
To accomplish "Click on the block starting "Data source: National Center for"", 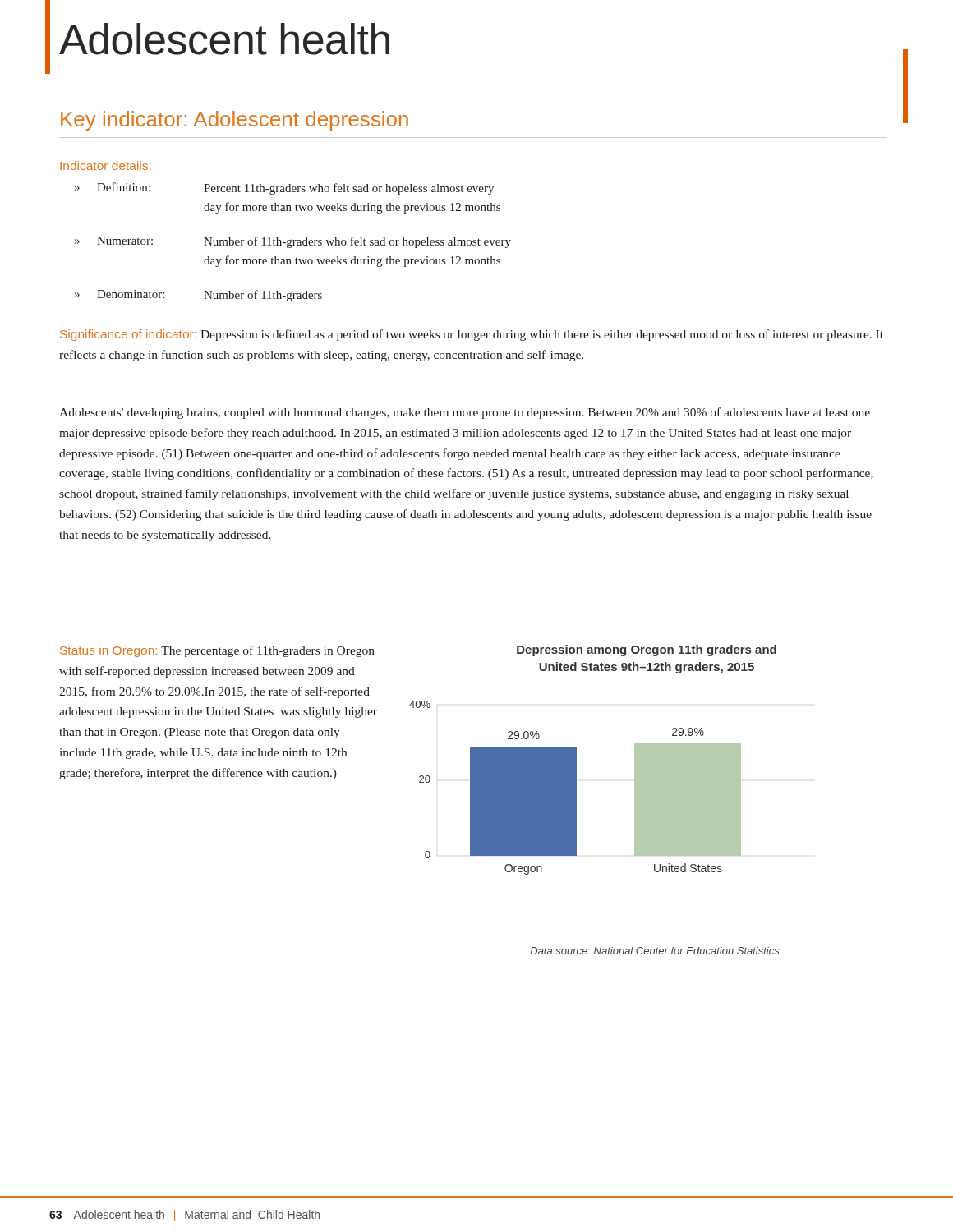I will click(x=655, y=951).
